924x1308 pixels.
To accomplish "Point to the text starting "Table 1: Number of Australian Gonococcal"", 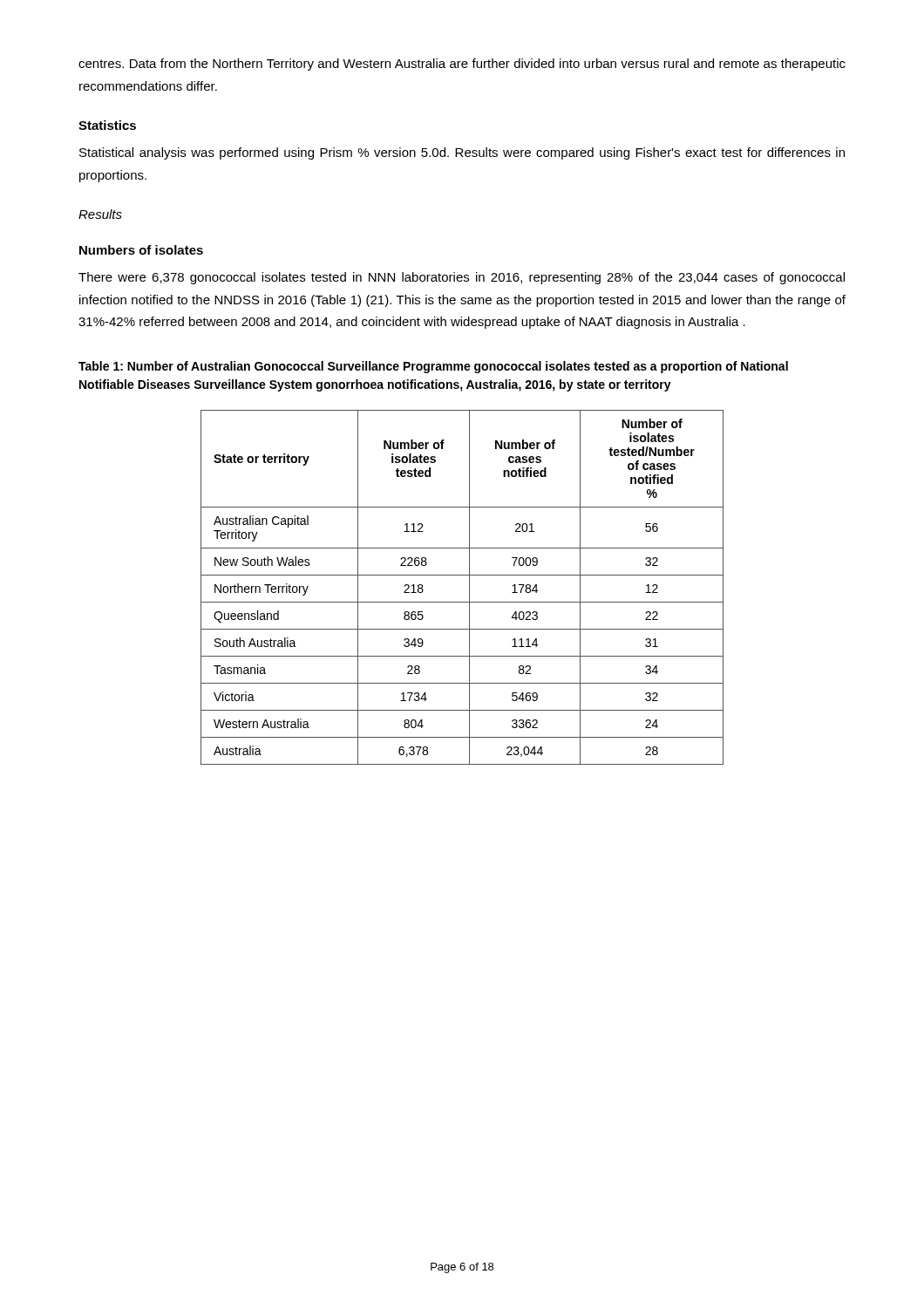I will pos(433,375).
